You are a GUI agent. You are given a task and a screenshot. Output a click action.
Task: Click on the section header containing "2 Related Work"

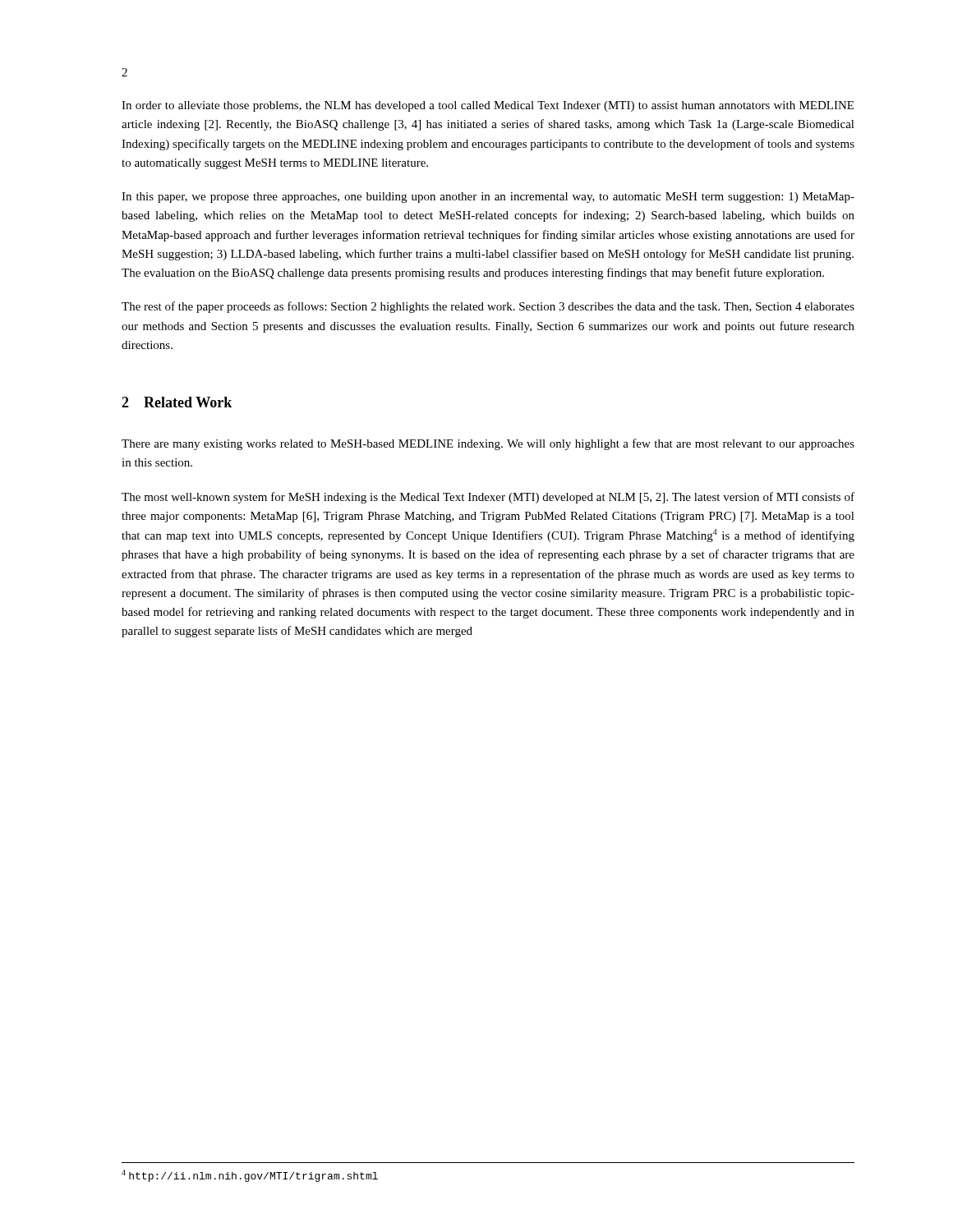click(177, 402)
